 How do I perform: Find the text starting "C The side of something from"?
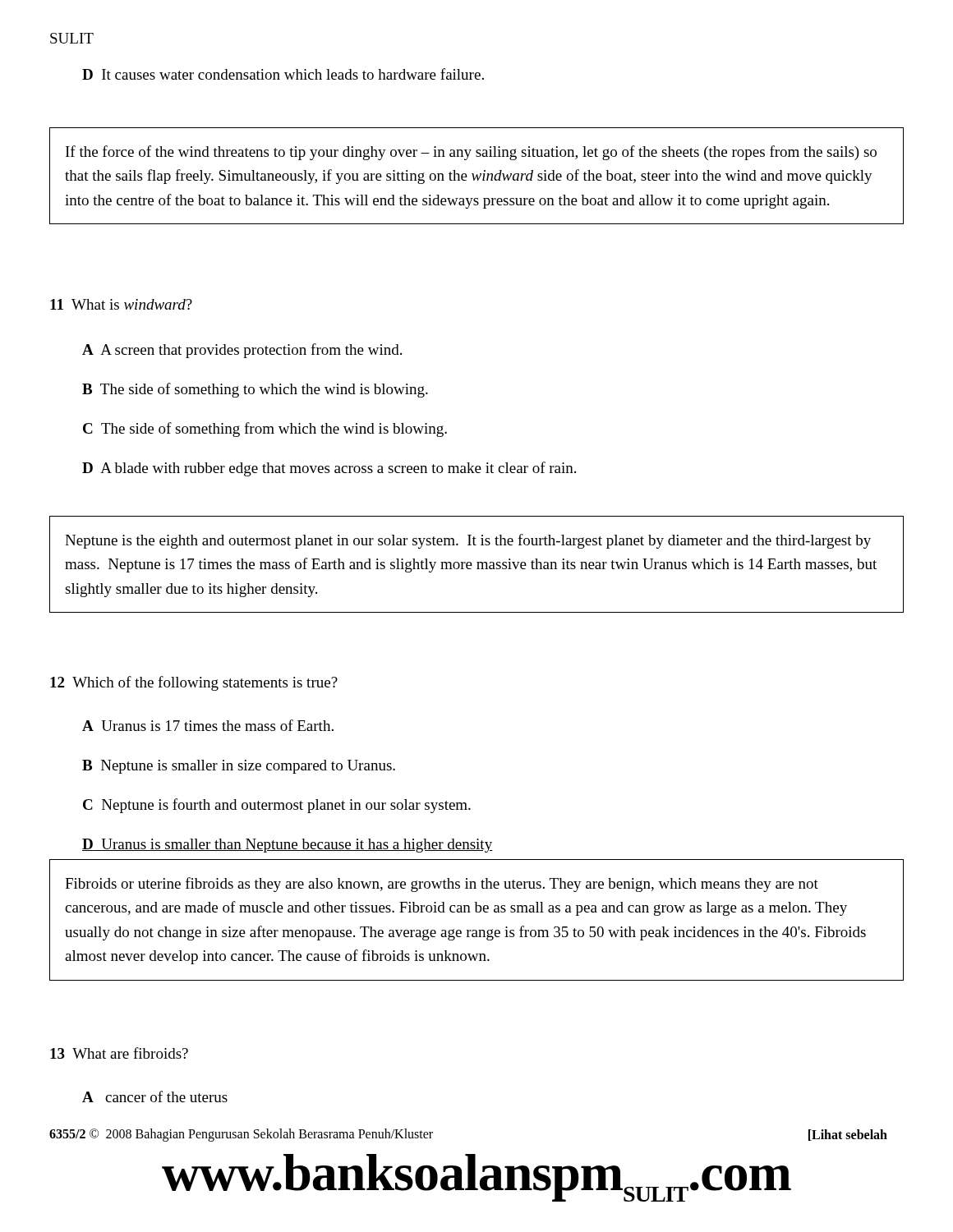(265, 428)
